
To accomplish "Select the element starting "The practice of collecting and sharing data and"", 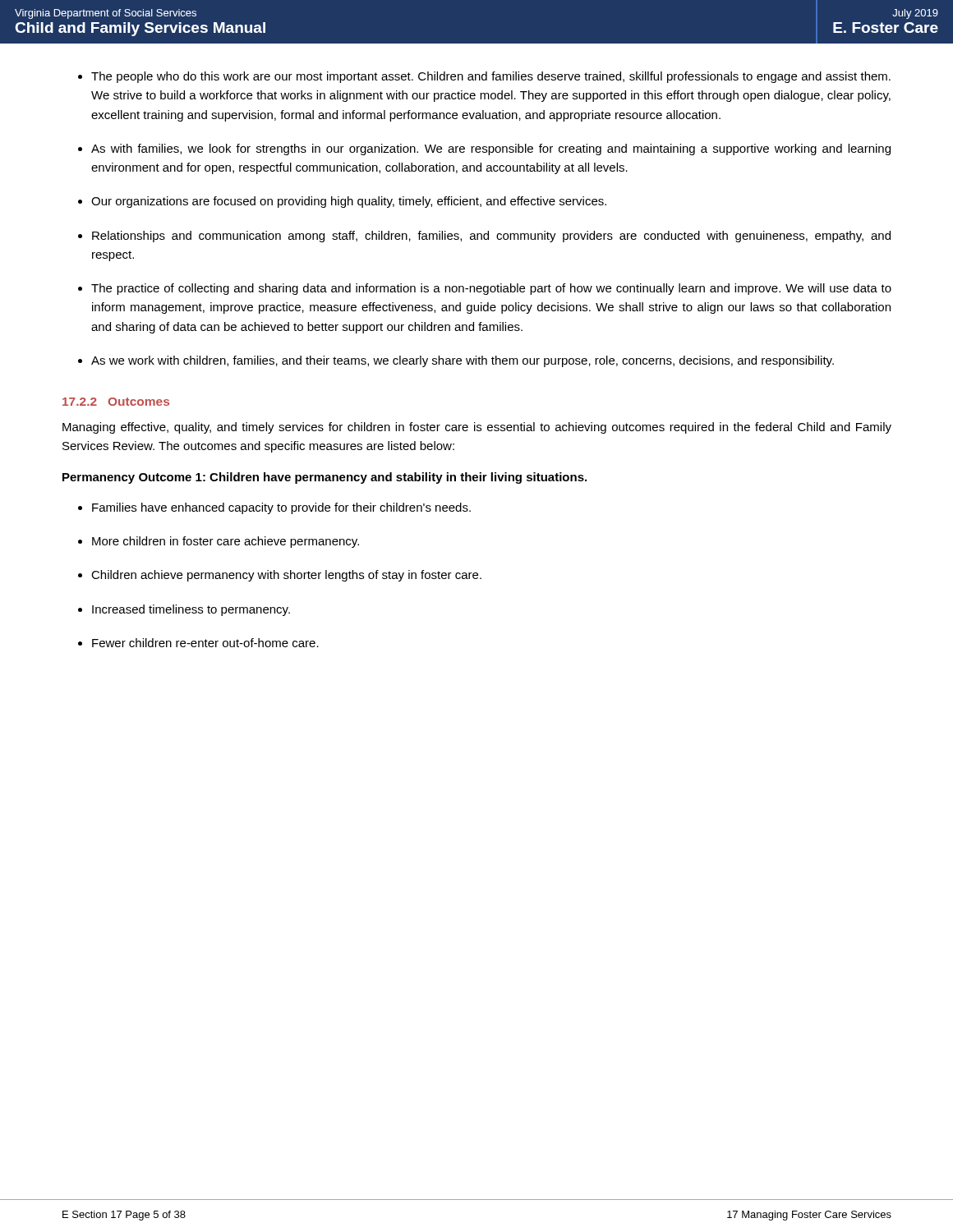I will (491, 307).
